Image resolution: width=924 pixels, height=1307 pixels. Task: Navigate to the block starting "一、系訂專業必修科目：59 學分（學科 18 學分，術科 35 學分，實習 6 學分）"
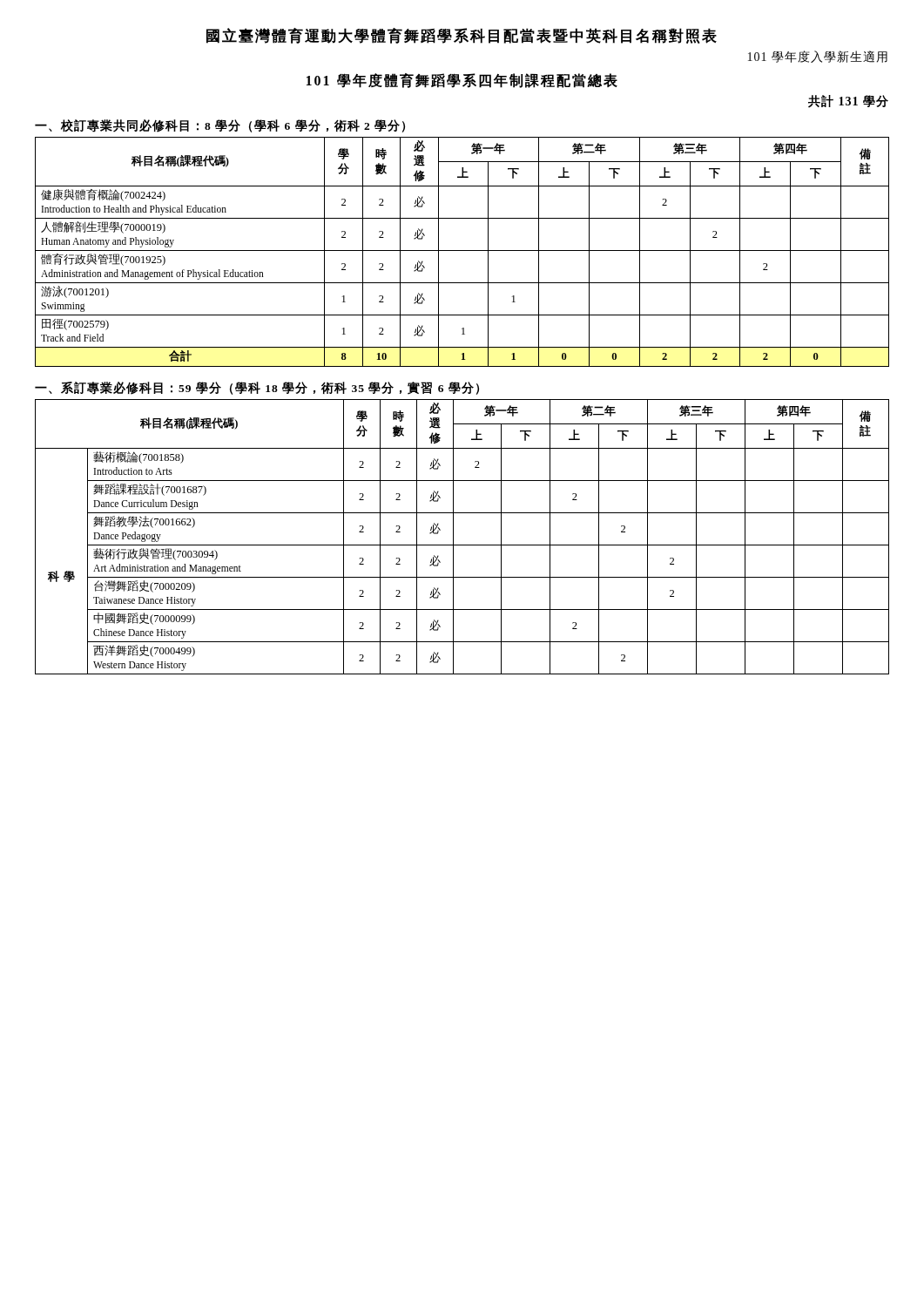[261, 388]
